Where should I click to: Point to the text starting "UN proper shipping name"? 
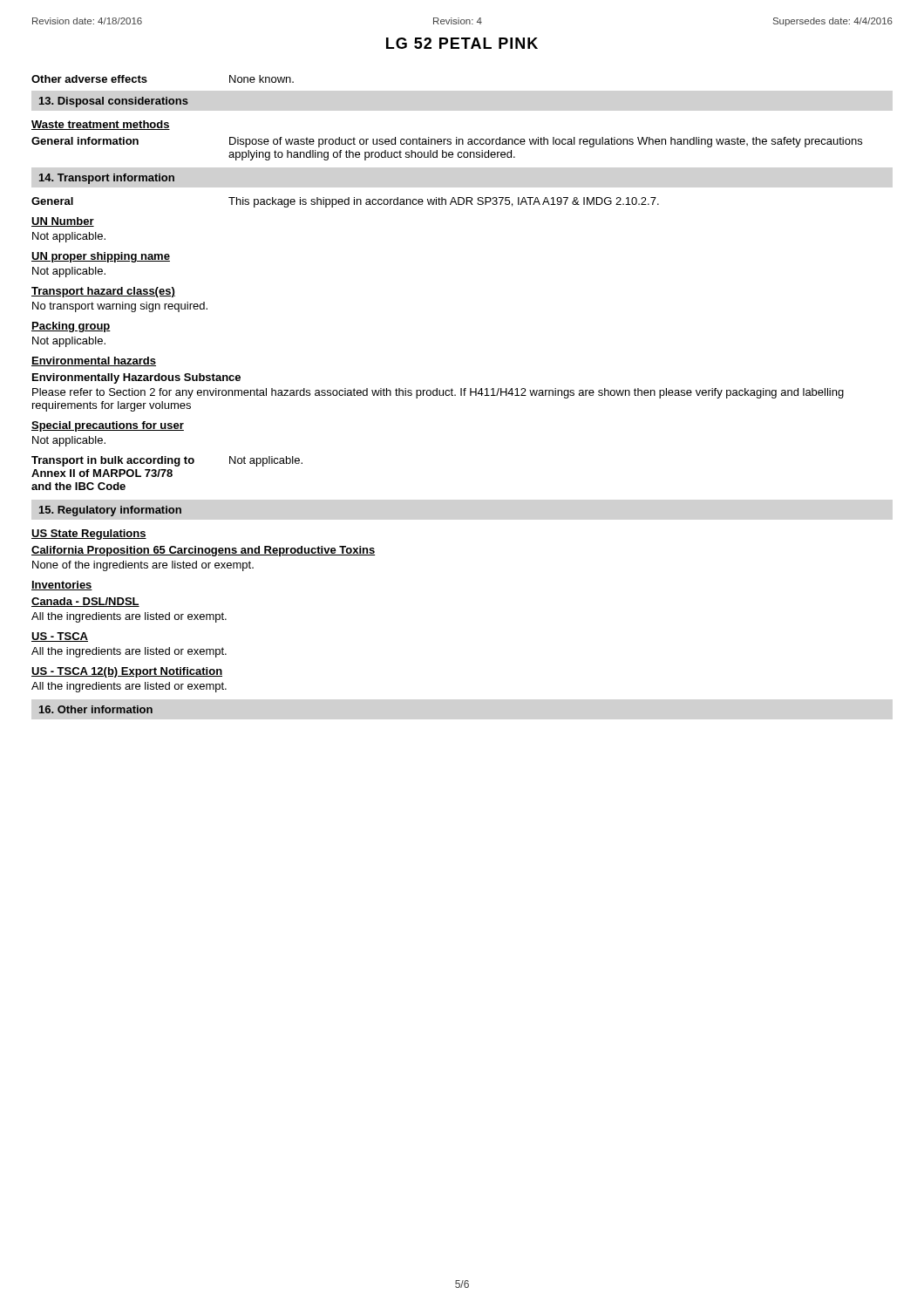[101, 256]
